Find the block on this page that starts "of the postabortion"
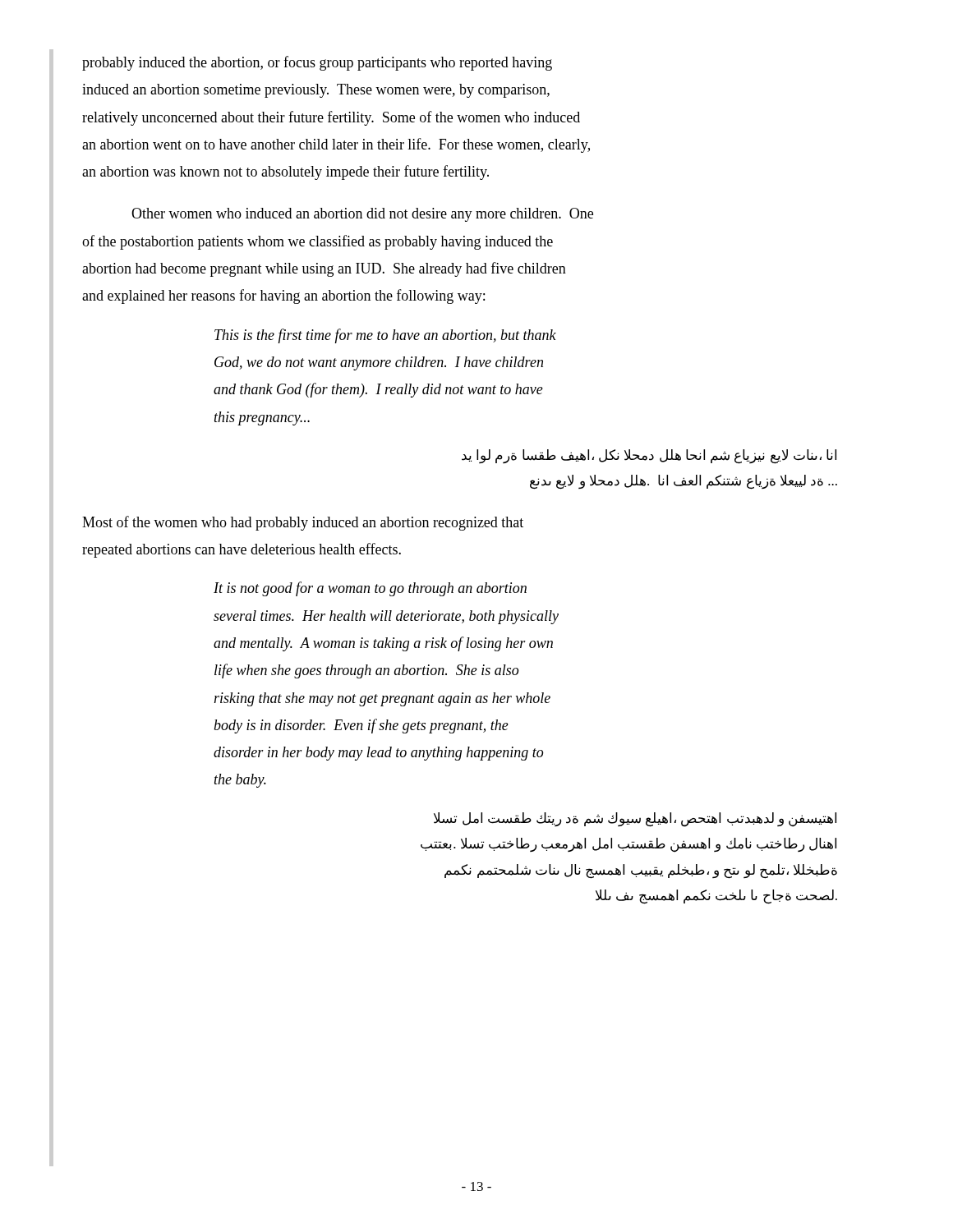 (x=485, y=269)
